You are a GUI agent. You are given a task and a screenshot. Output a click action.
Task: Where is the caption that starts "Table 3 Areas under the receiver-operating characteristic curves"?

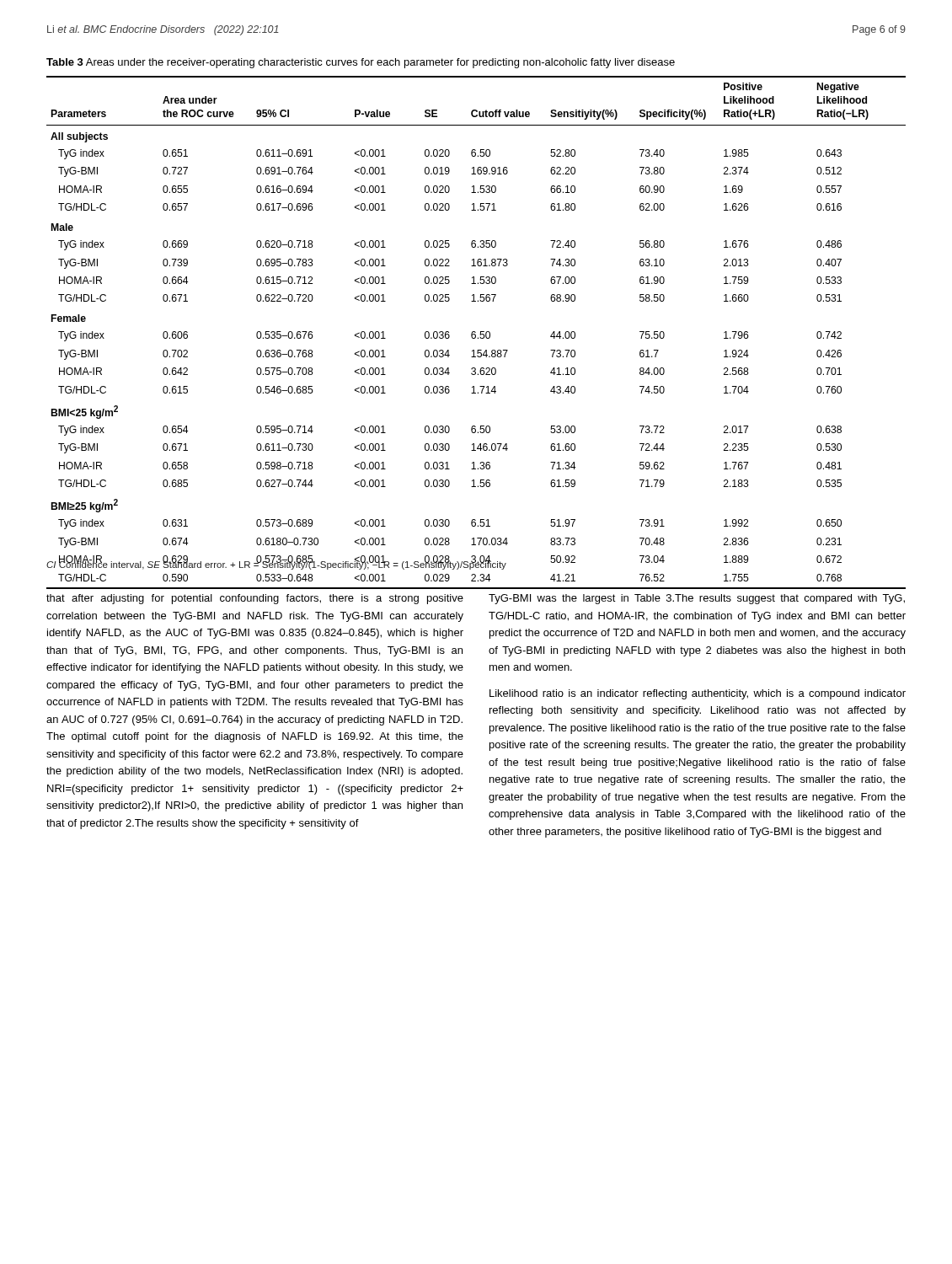[476, 322]
